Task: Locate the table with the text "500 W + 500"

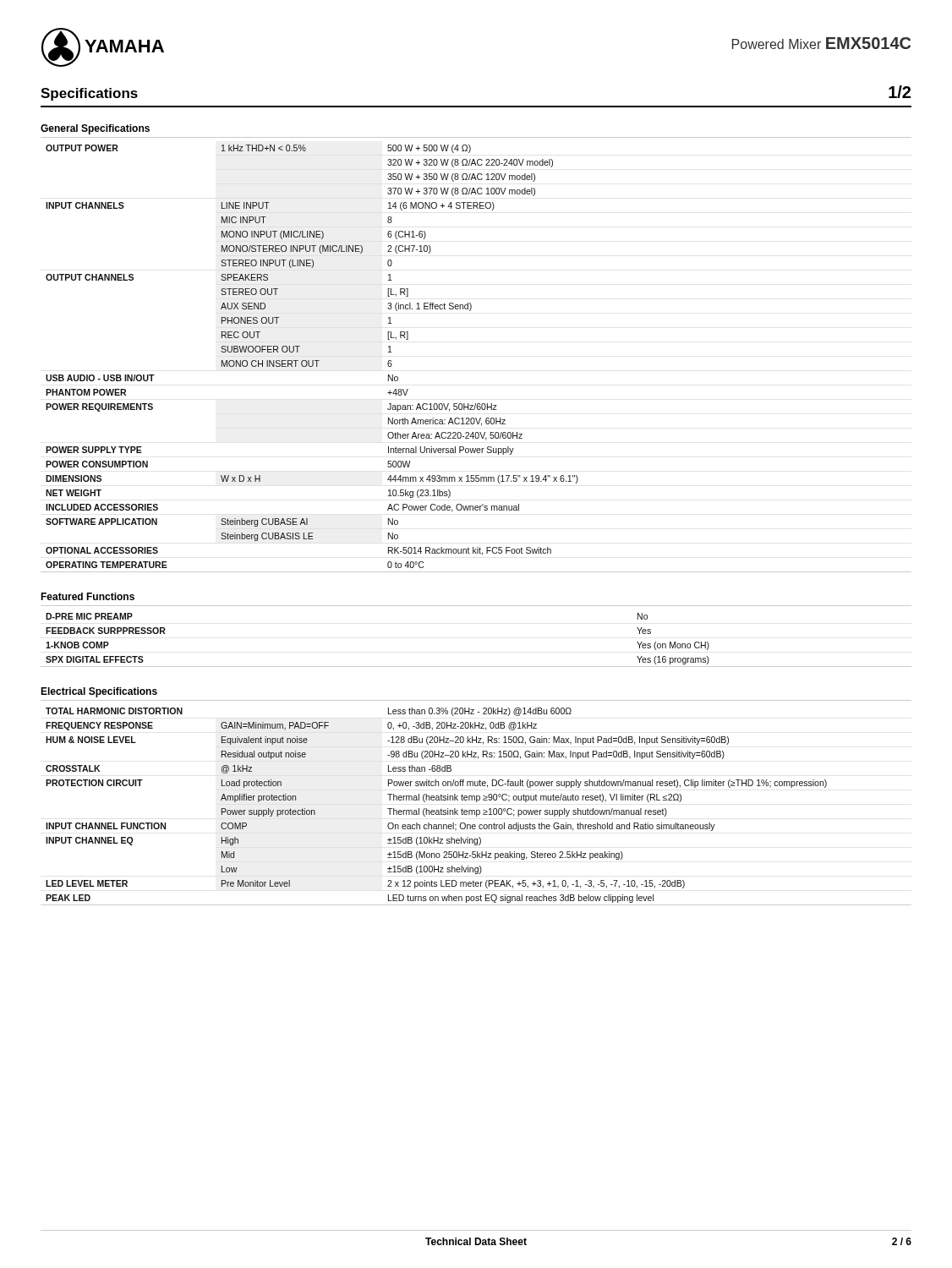Action: pyautogui.click(x=476, y=357)
